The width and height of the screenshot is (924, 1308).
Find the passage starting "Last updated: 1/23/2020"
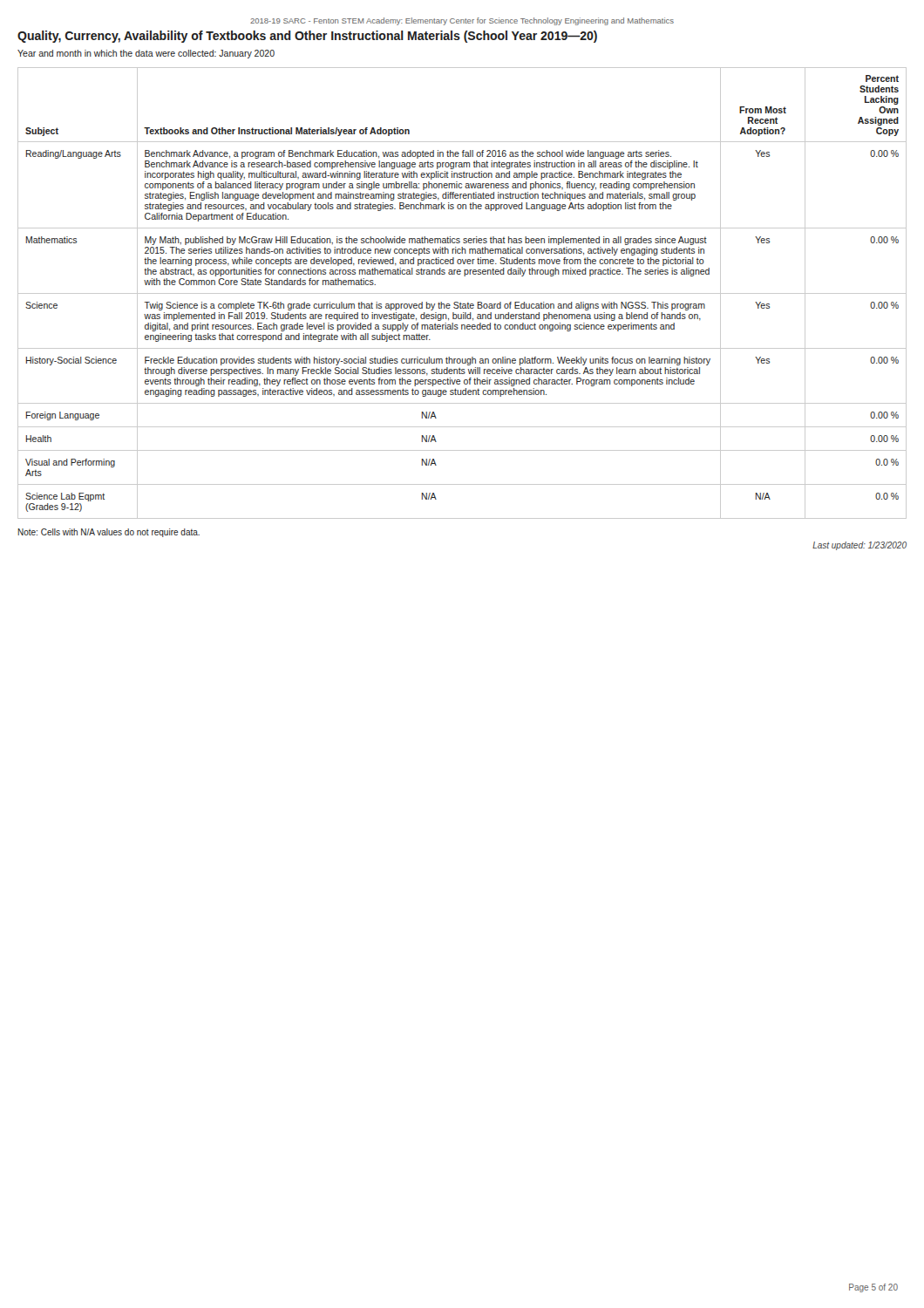(860, 545)
